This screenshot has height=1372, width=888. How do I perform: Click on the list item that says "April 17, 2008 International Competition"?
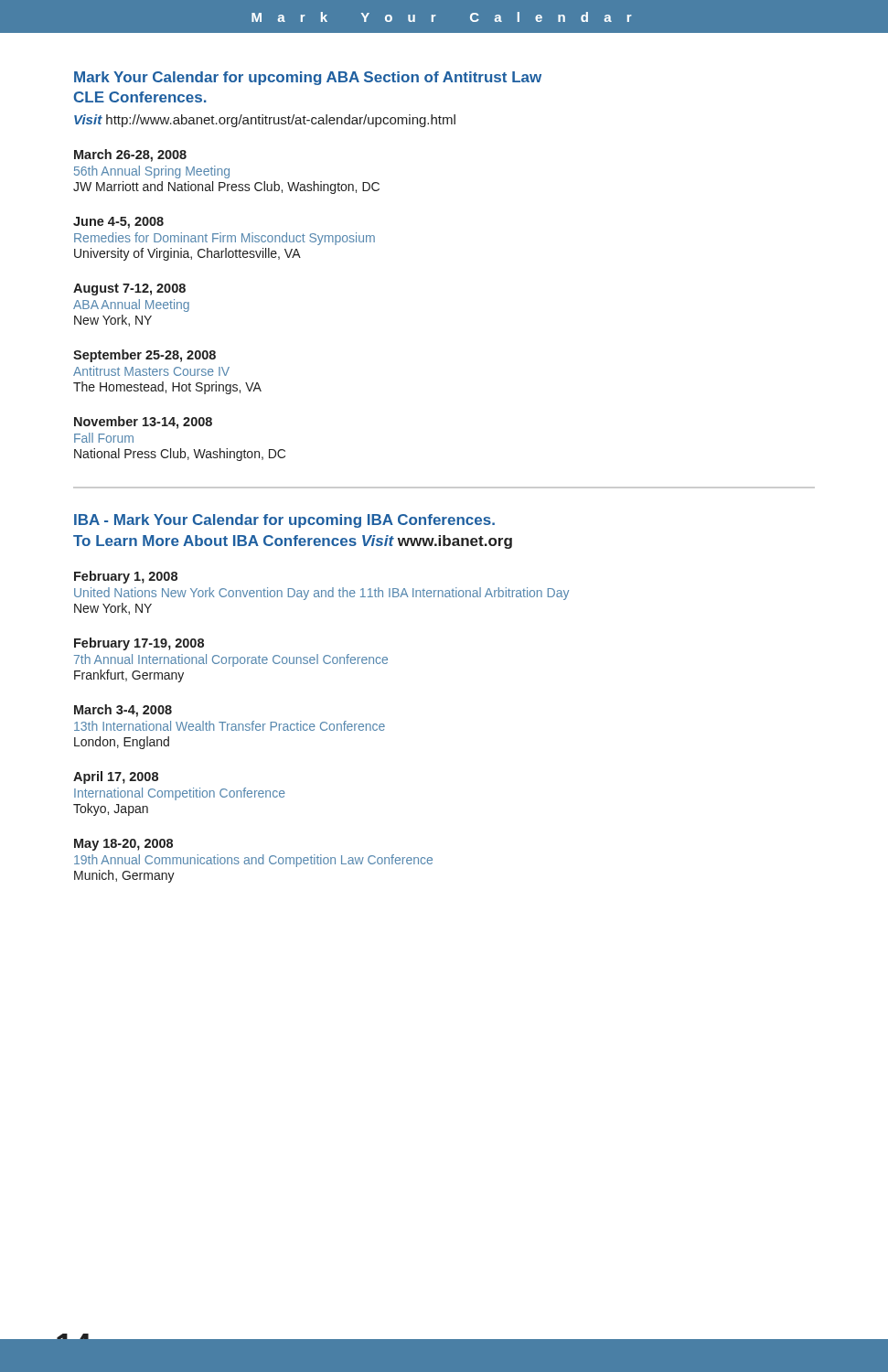click(116, 777)
